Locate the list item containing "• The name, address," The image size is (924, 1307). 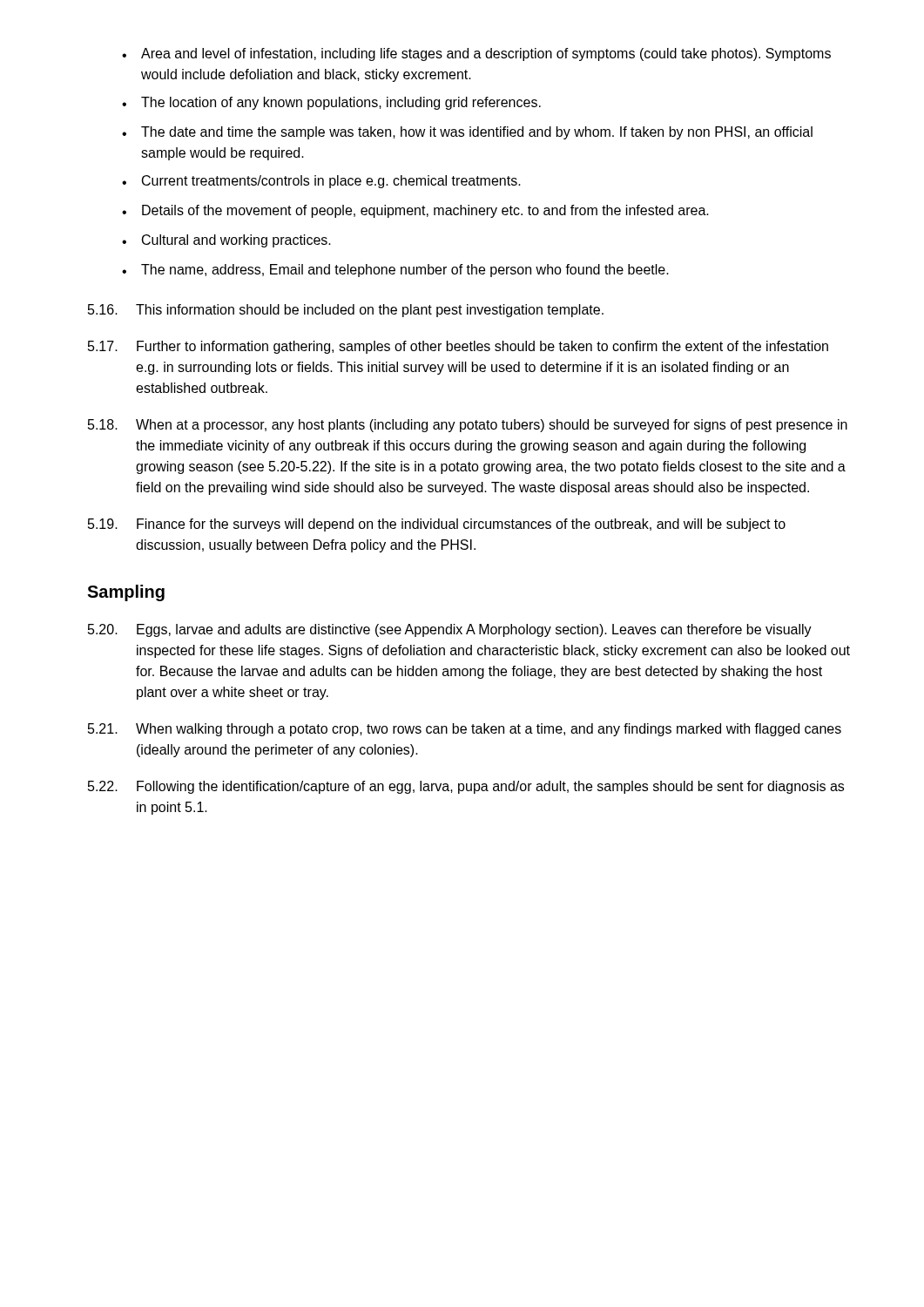click(488, 271)
